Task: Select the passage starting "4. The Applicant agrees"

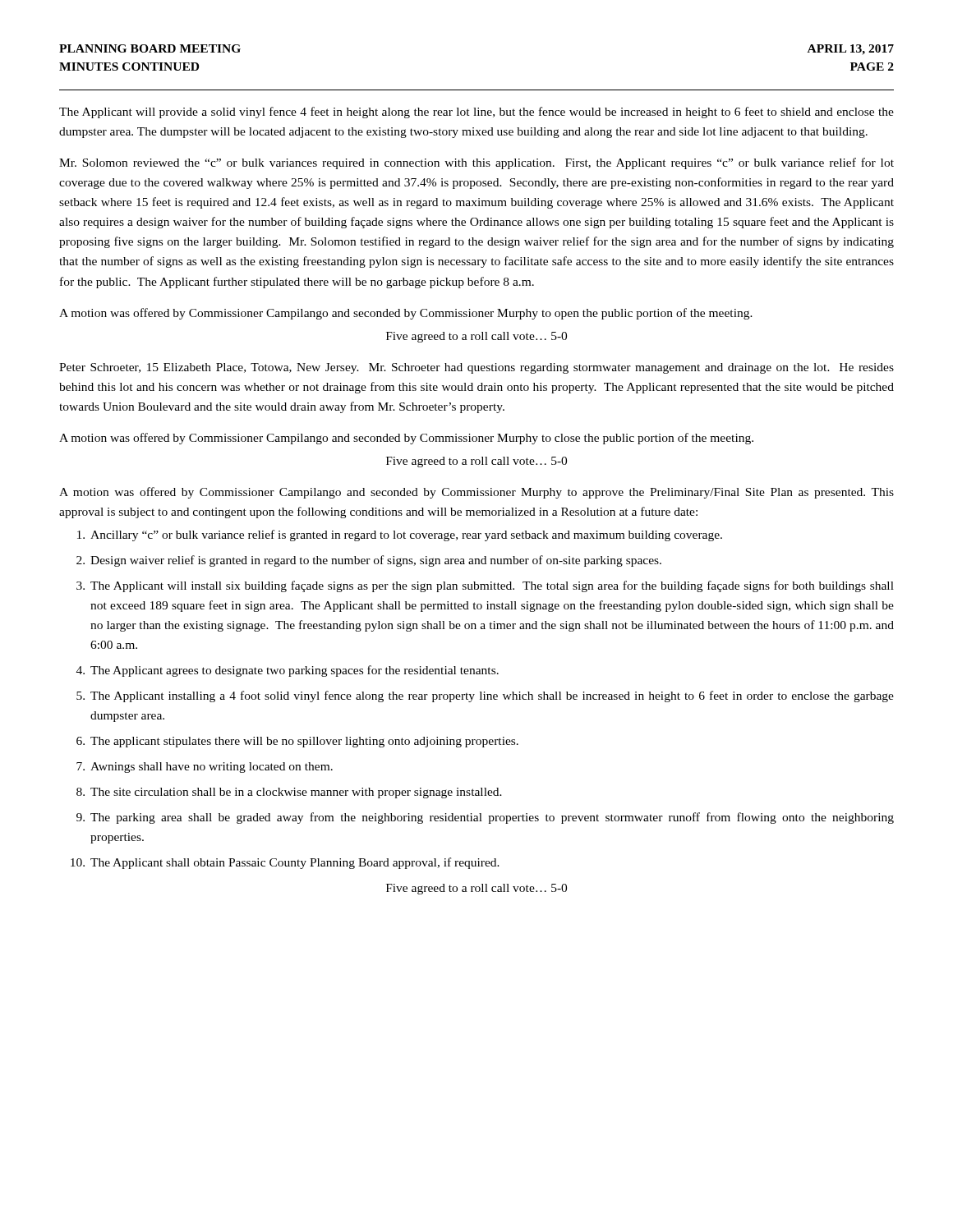Action: 476,670
